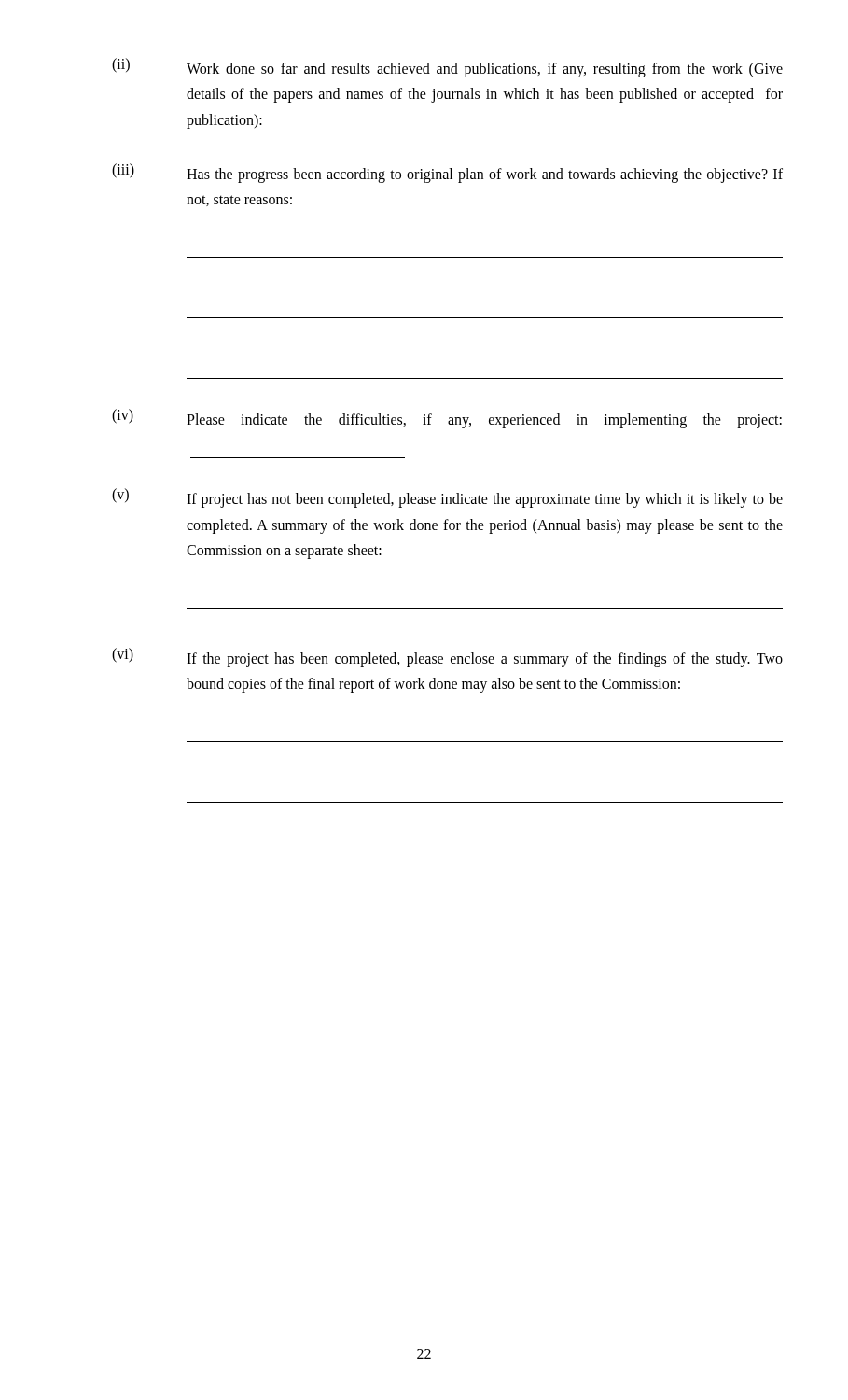The height and width of the screenshot is (1400, 848).
Task: Navigate to the text block starting "(vi) If the project"
Action: [x=447, y=671]
